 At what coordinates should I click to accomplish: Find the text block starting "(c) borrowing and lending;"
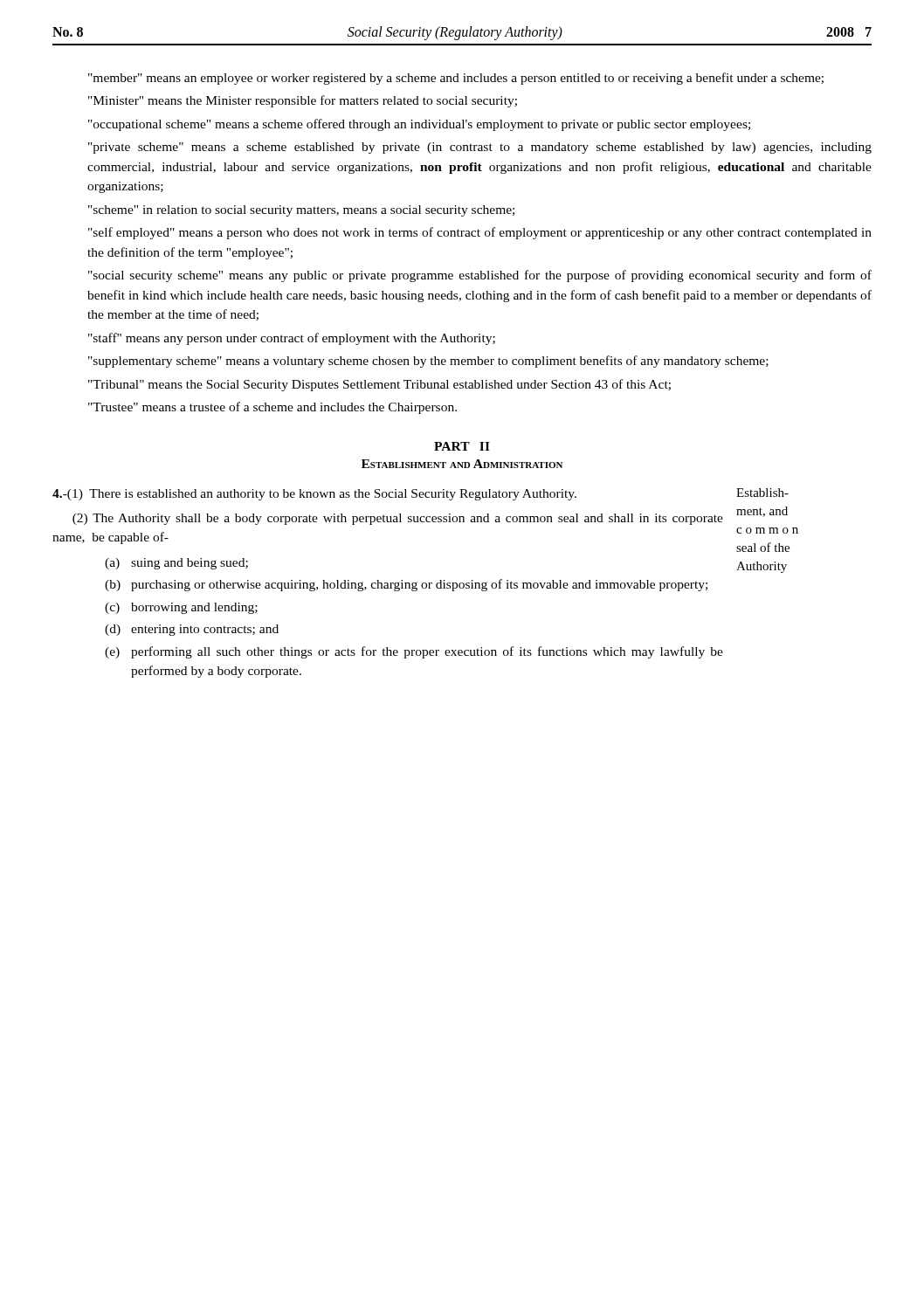pos(181,608)
